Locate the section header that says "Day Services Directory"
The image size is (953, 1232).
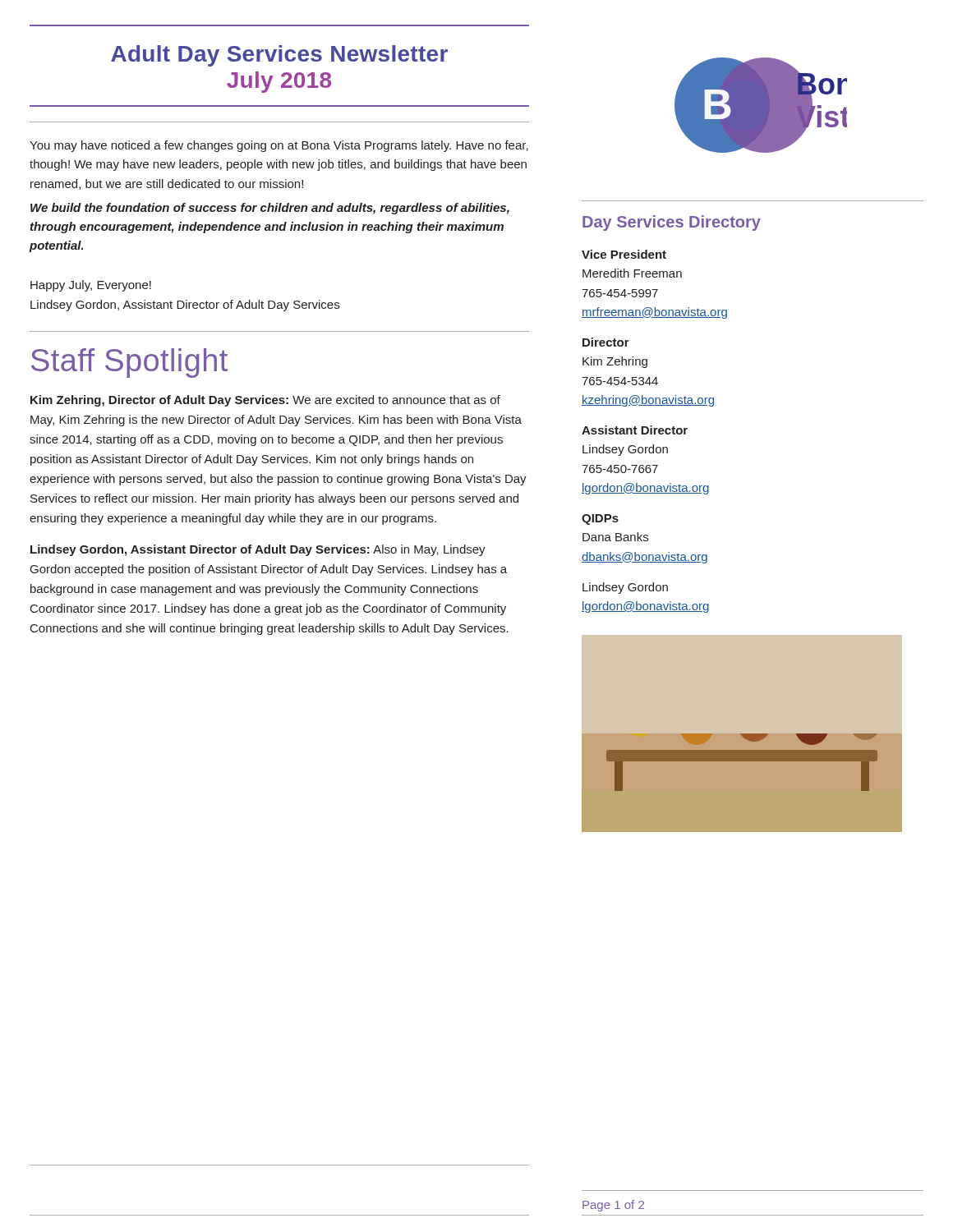[671, 222]
